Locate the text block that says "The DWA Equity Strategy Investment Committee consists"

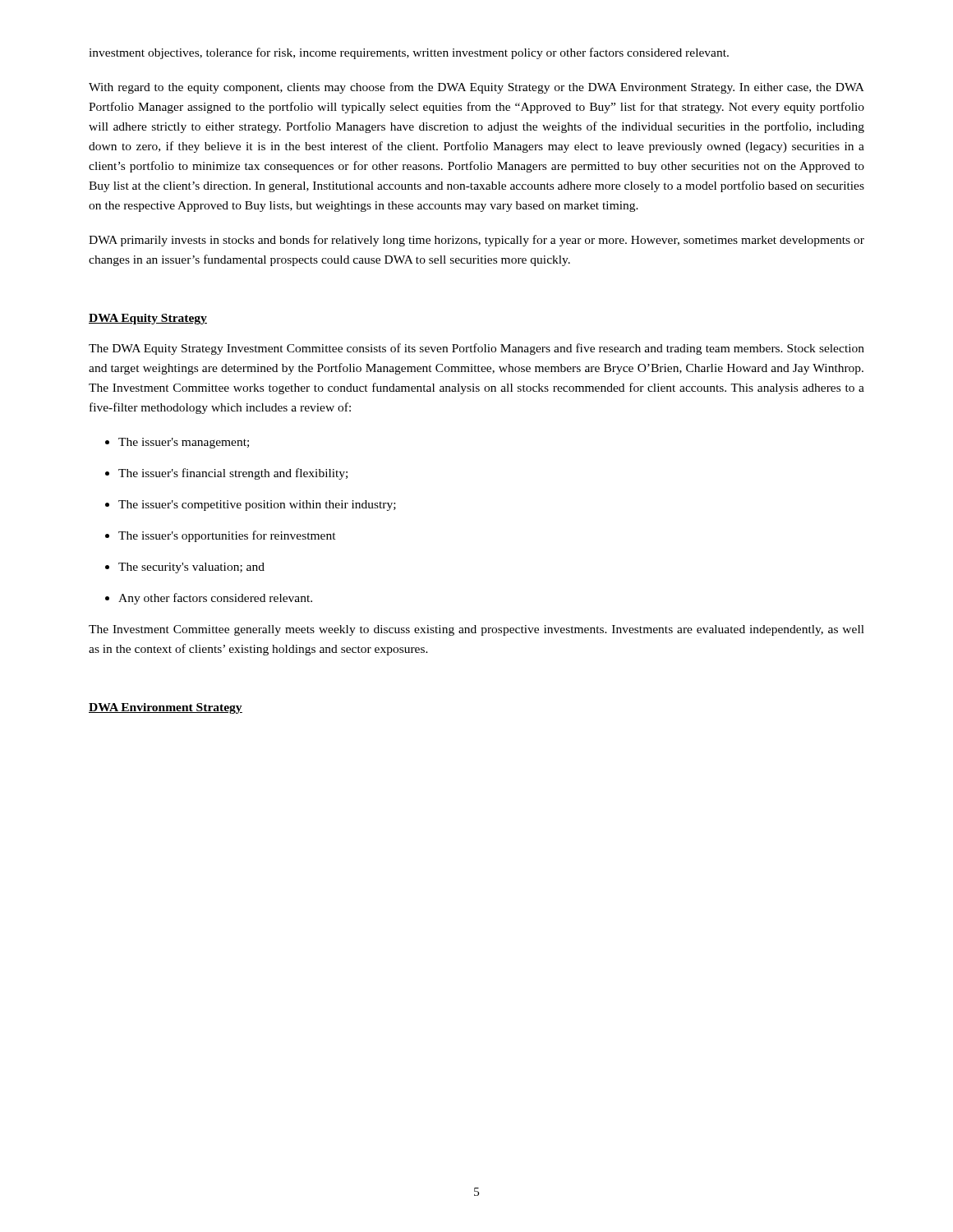[x=476, y=378]
